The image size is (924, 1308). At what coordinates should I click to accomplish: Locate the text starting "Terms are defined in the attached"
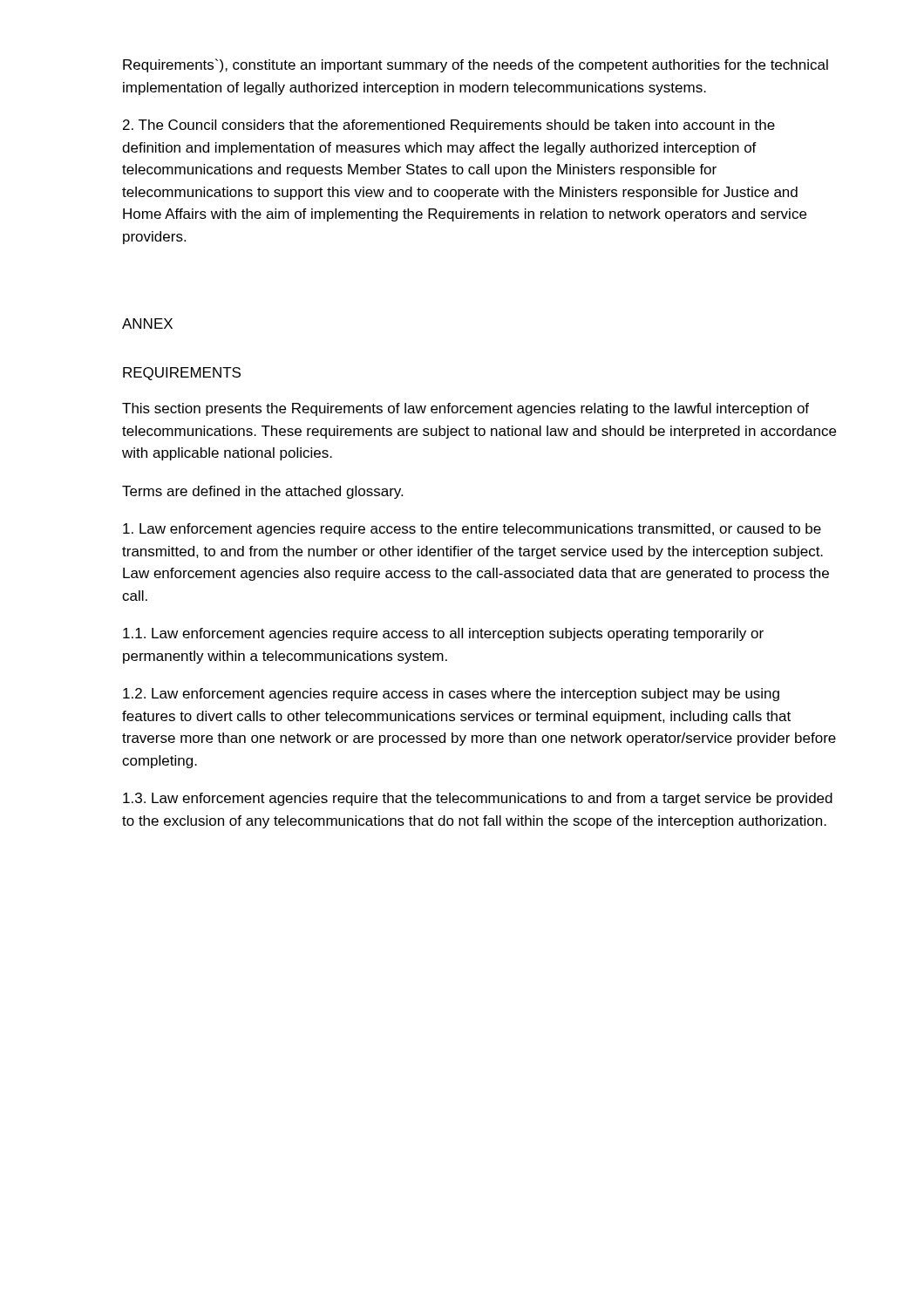(263, 491)
